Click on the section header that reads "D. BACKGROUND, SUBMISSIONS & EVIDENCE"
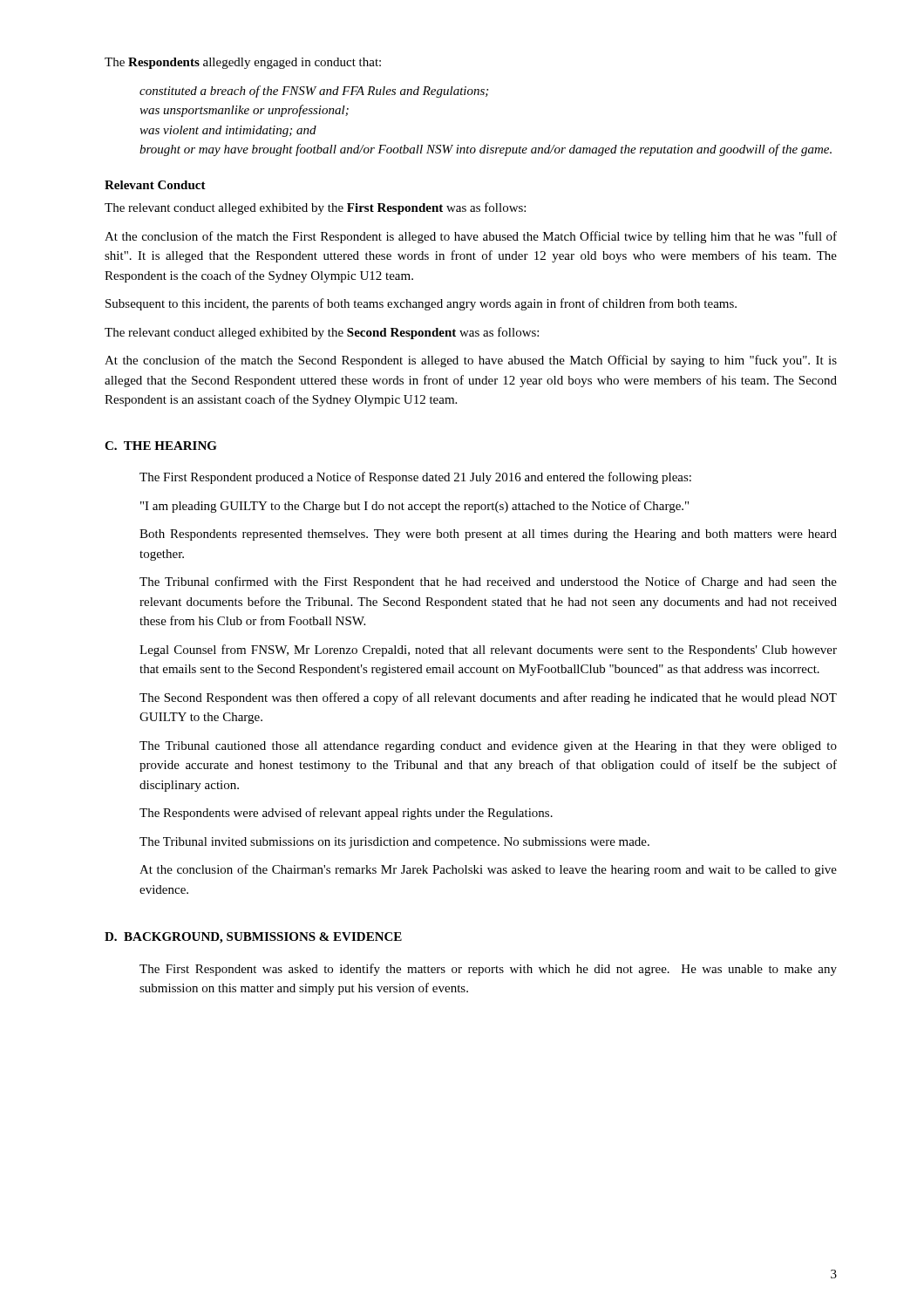924x1308 pixels. (x=253, y=938)
